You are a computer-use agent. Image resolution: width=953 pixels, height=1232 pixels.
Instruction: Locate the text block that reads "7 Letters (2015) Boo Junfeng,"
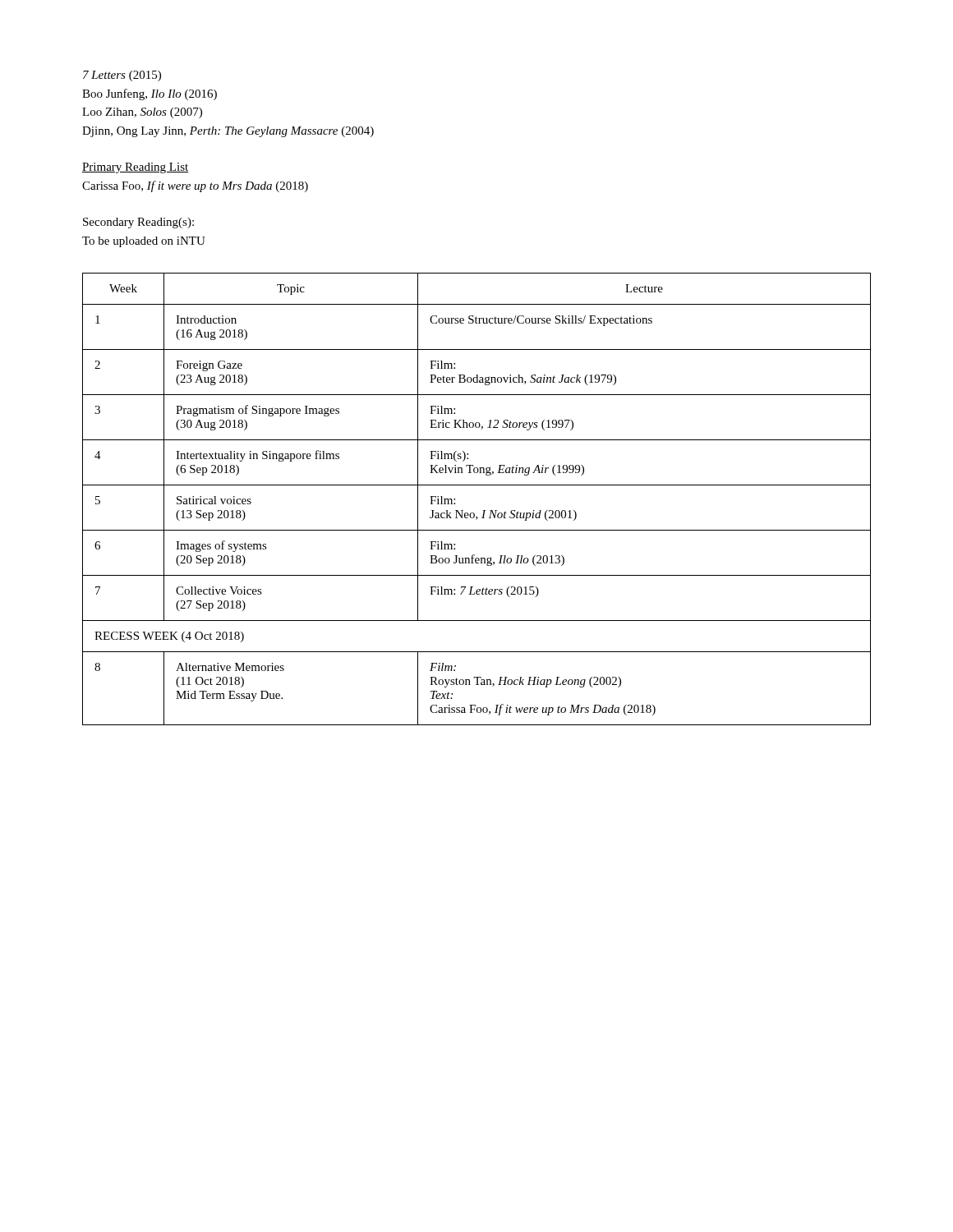pyautogui.click(x=122, y=76)
